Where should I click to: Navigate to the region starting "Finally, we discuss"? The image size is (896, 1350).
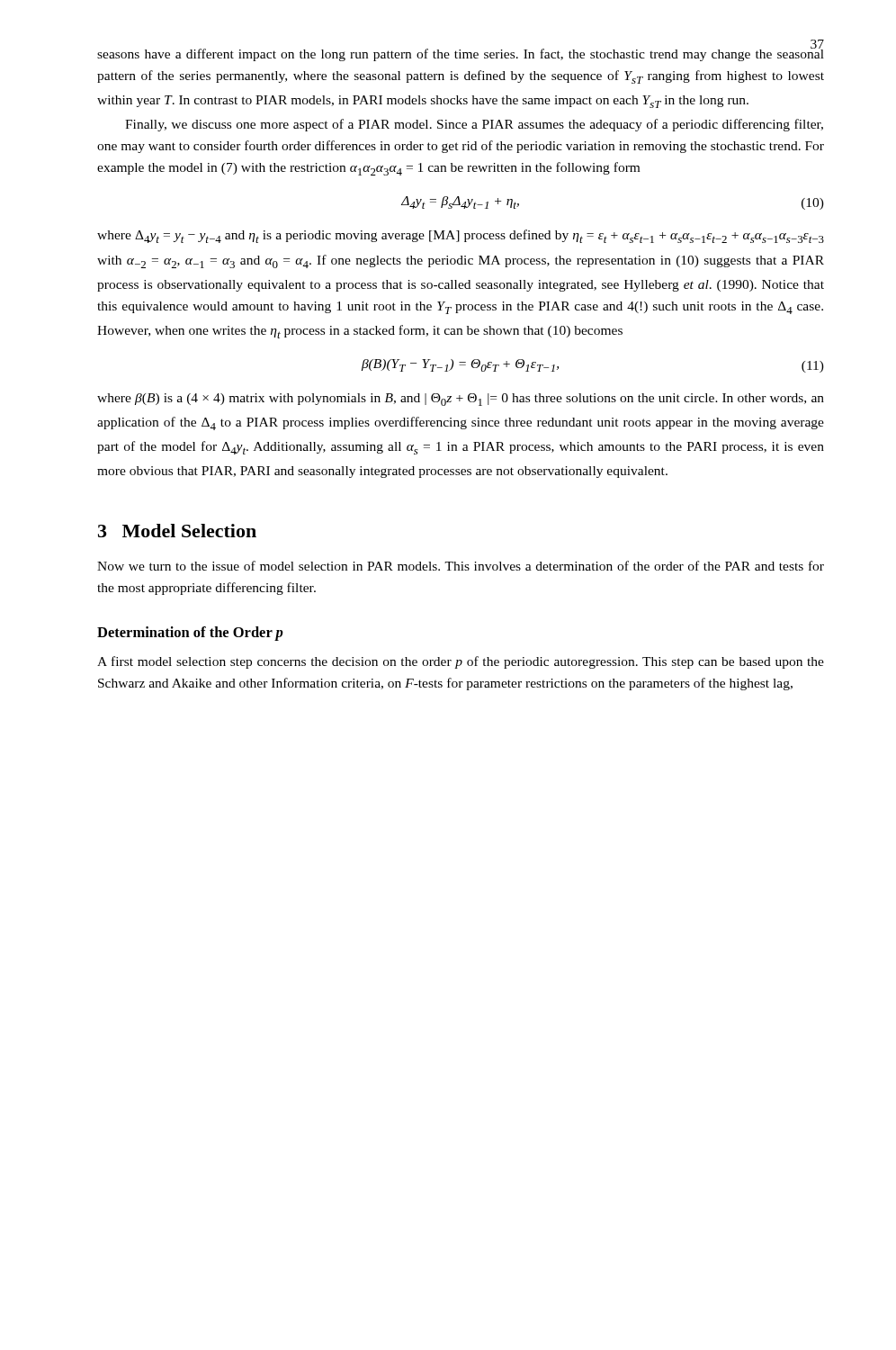[461, 147]
